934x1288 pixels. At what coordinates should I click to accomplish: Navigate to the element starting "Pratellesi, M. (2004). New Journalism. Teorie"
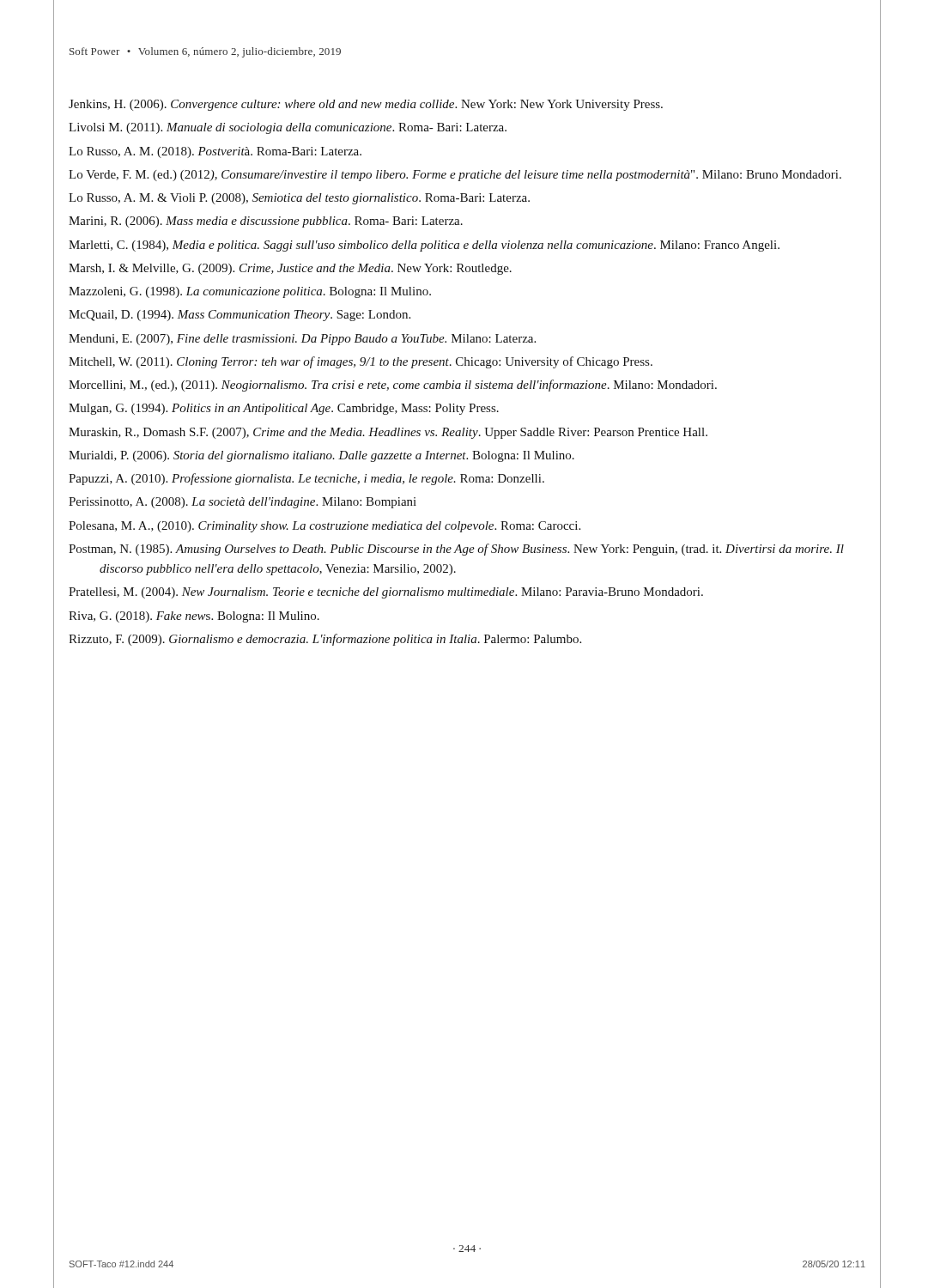386,592
